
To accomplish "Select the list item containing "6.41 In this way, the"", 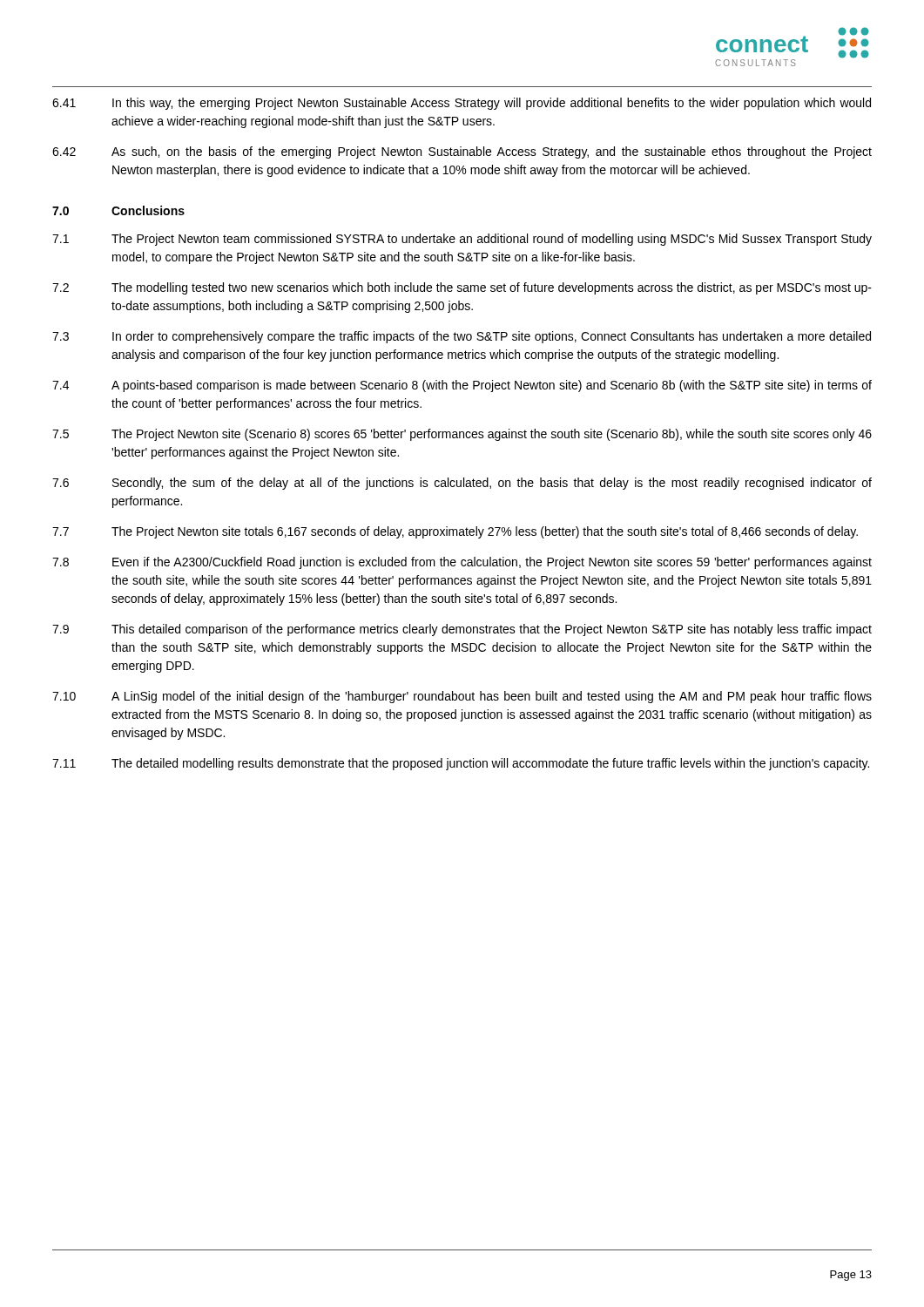I will (462, 112).
